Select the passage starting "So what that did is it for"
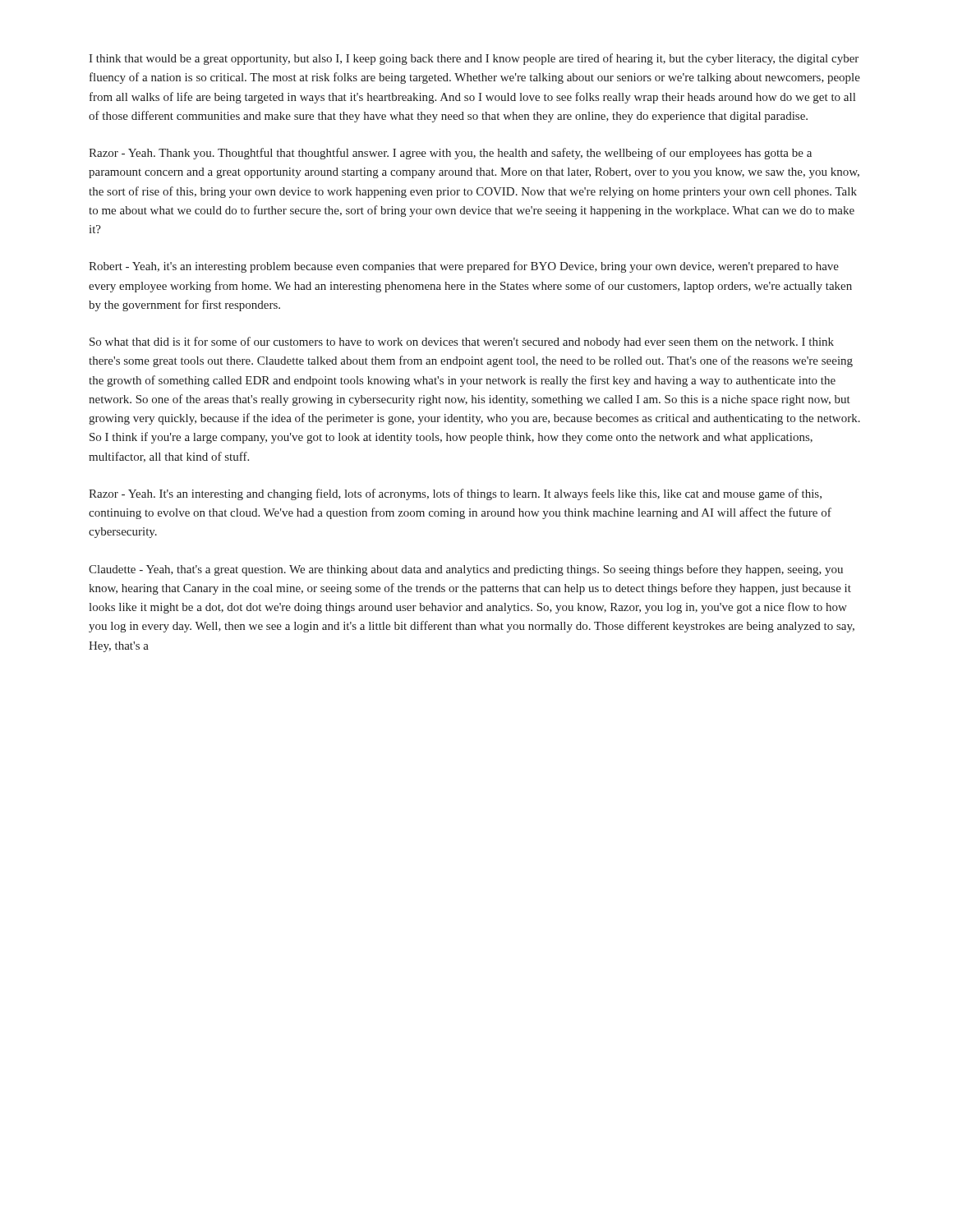953x1232 pixels. pos(475,399)
